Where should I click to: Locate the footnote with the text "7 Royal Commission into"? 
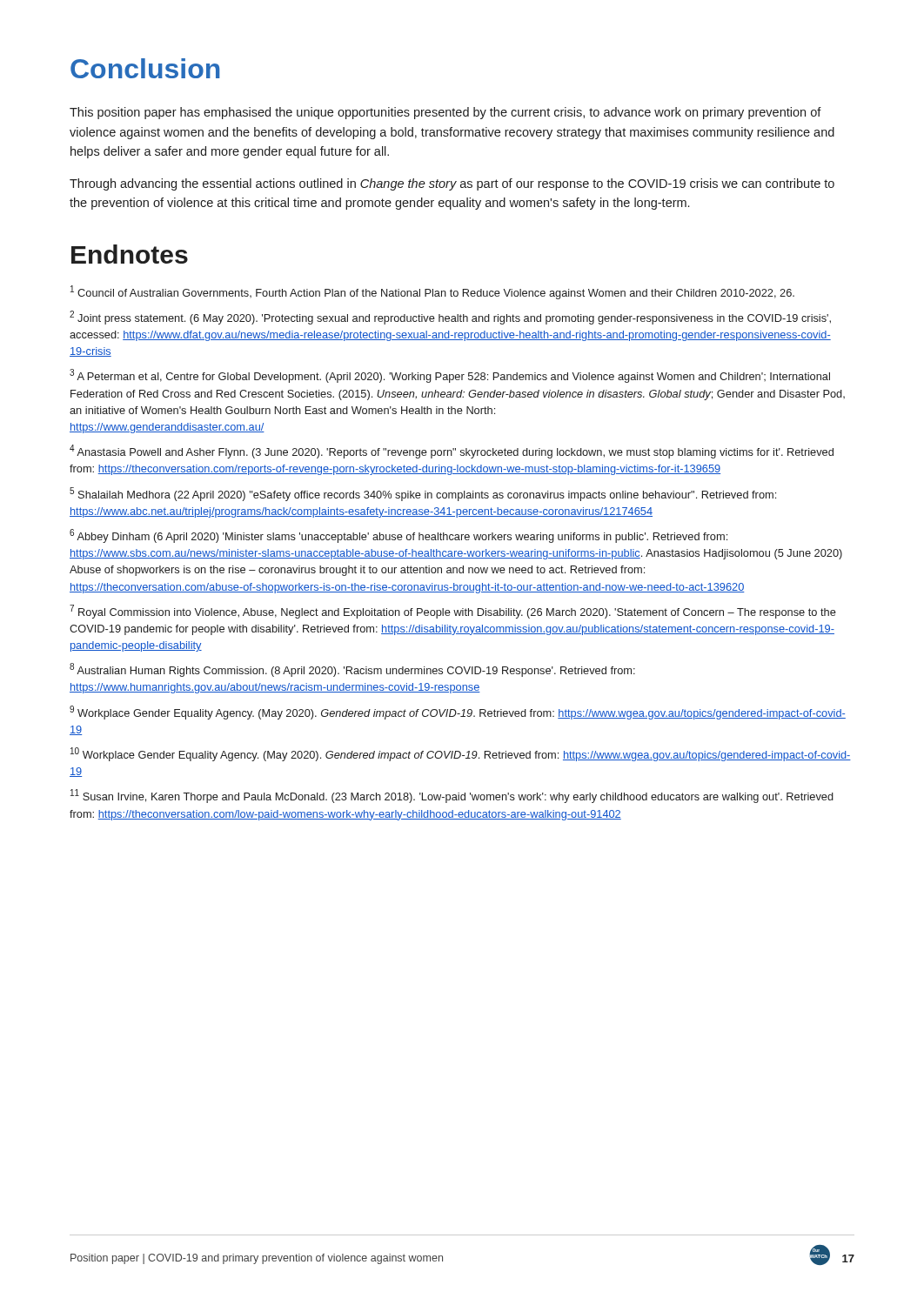click(x=462, y=629)
